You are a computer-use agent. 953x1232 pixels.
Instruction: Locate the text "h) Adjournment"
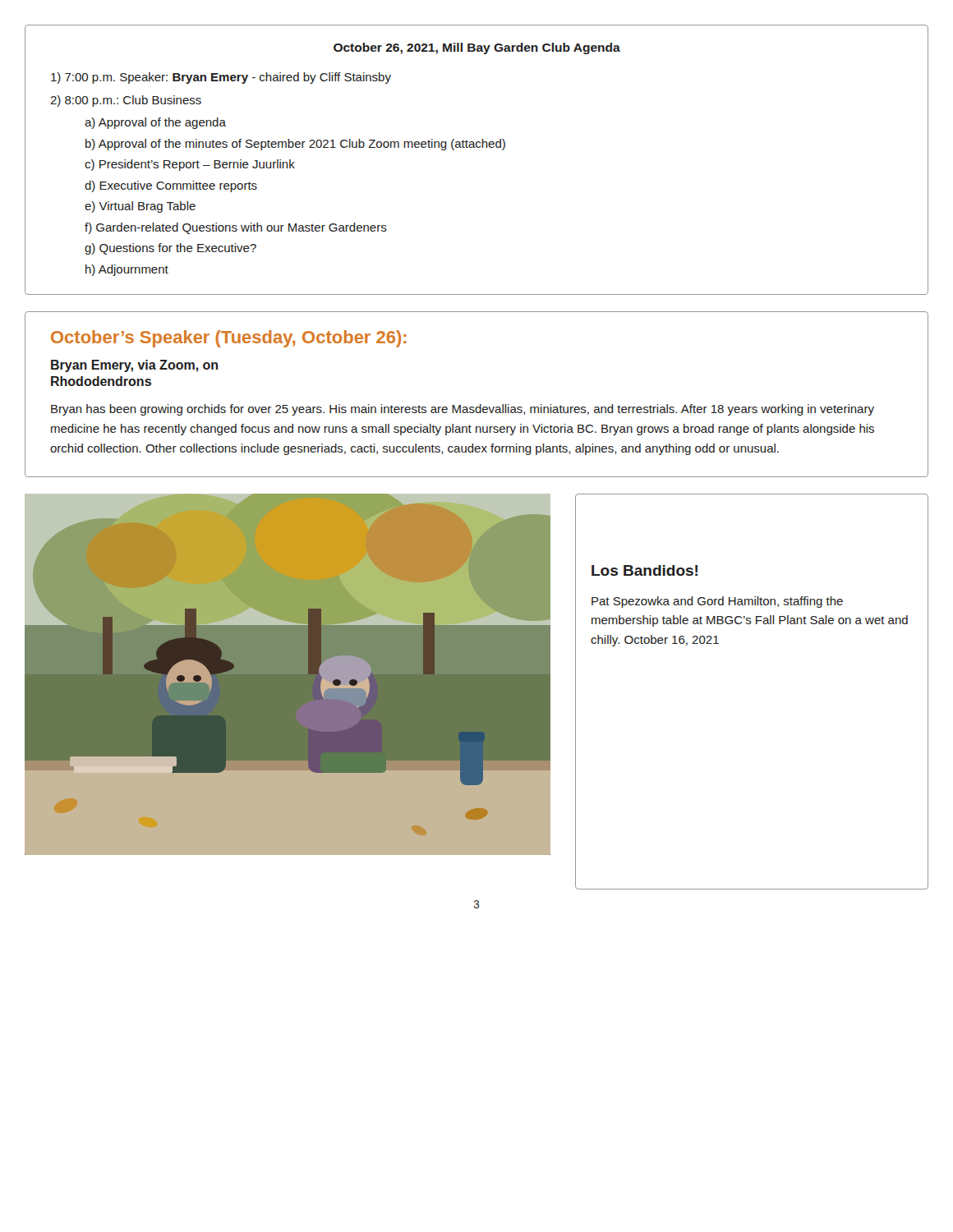point(126,269)
